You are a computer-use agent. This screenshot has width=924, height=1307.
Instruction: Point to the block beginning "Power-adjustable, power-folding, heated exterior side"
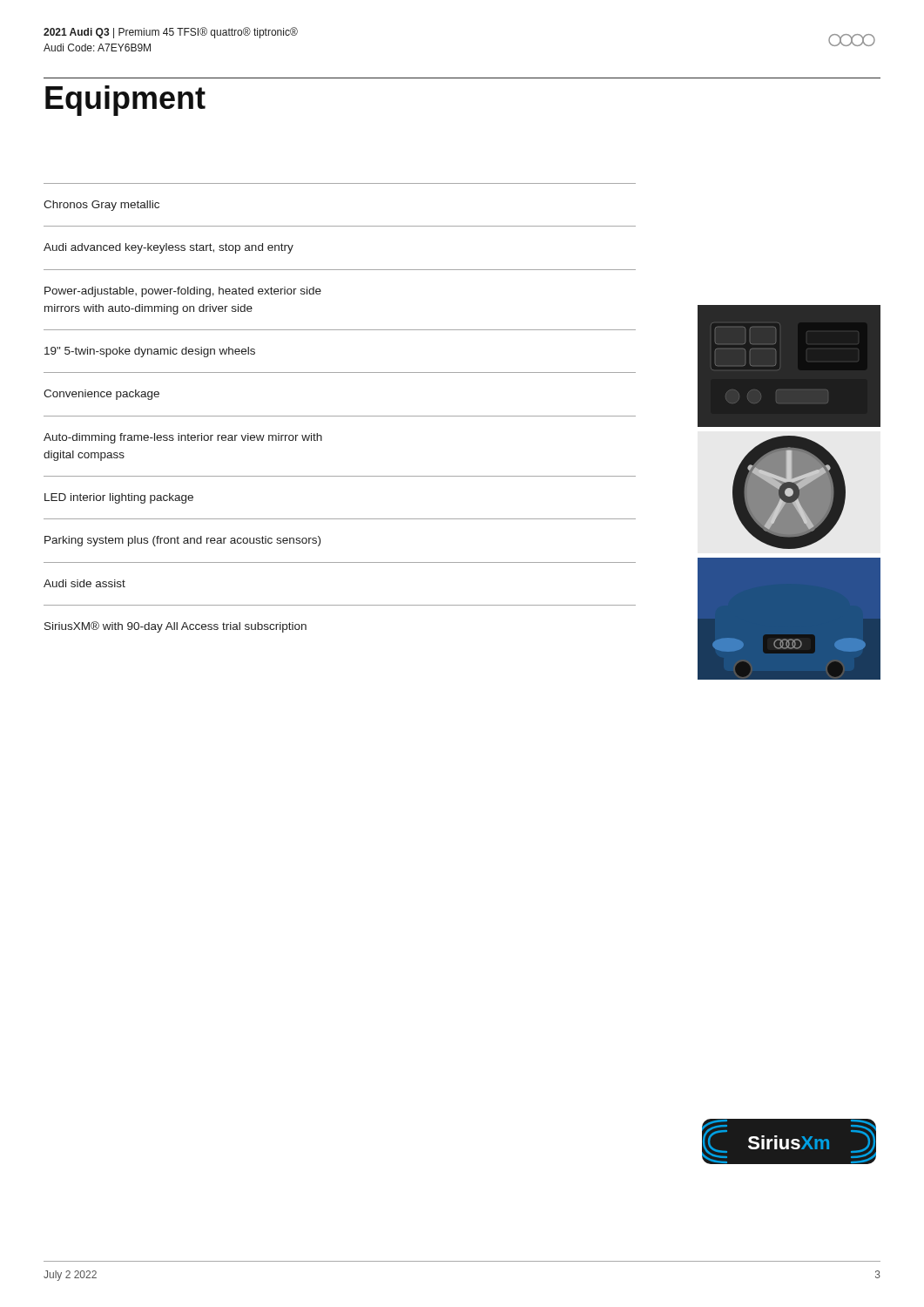click(182, 299)
